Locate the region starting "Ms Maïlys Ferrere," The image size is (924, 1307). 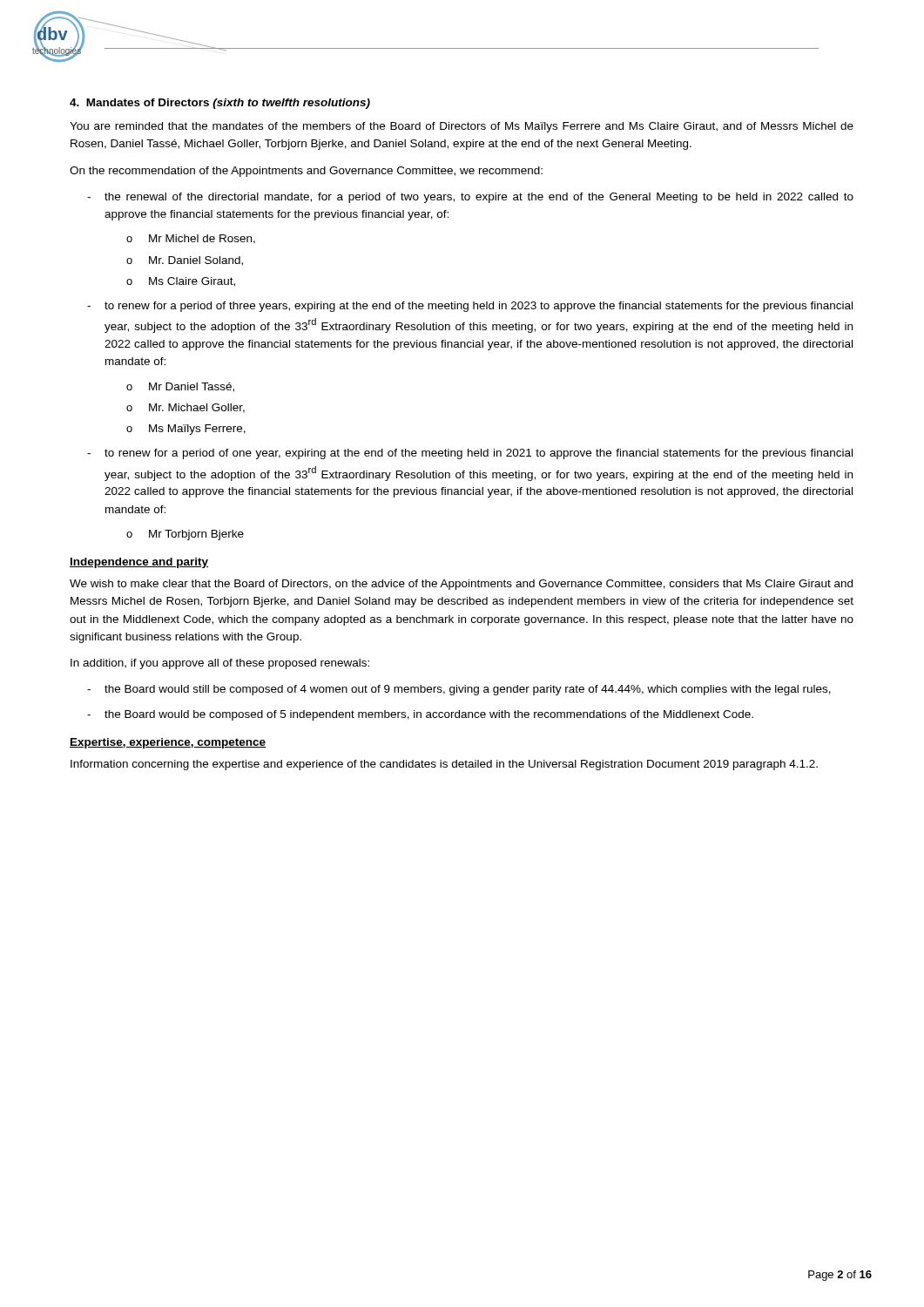pos(197,428)
